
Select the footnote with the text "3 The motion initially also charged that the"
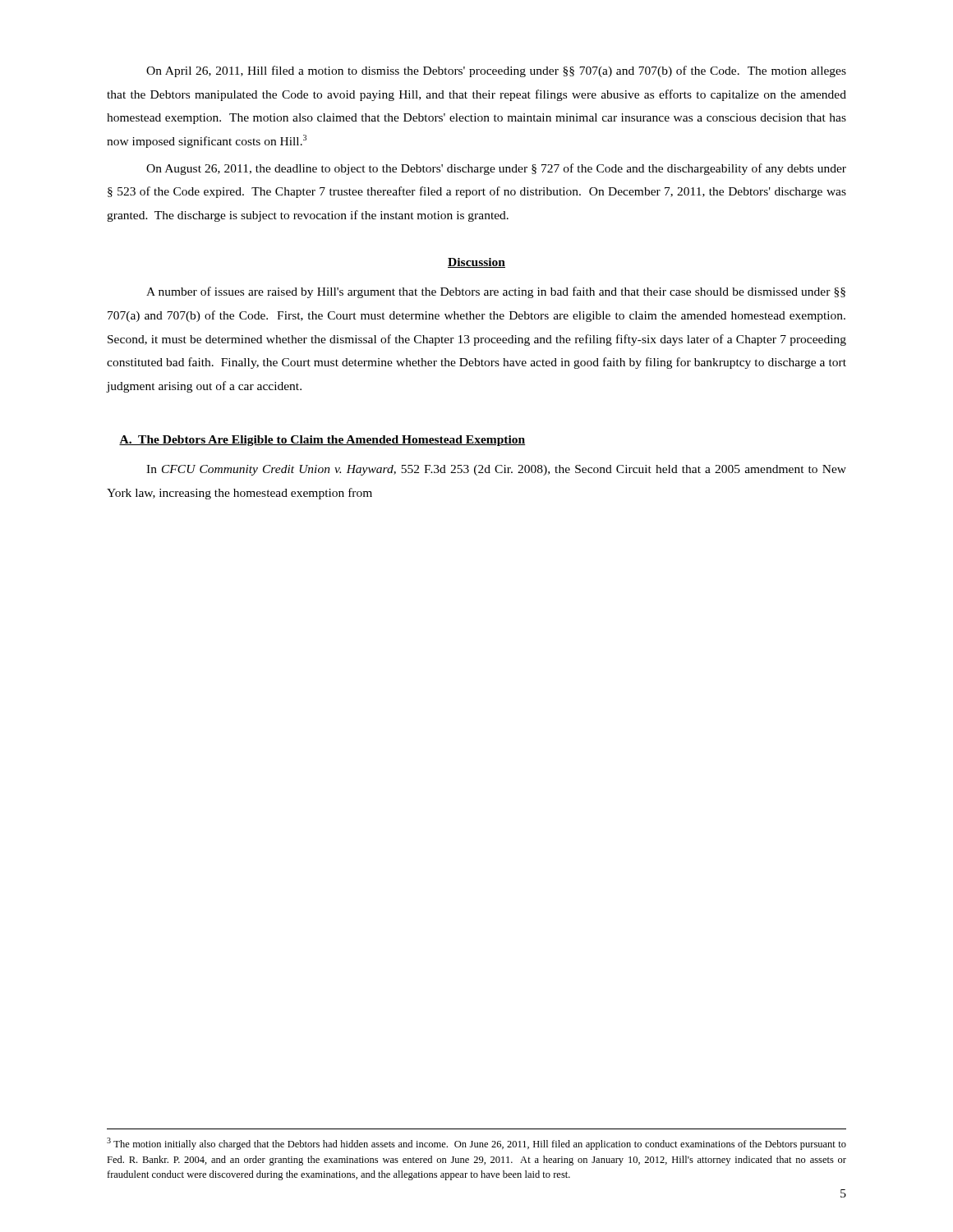(x=476, y=1158)
